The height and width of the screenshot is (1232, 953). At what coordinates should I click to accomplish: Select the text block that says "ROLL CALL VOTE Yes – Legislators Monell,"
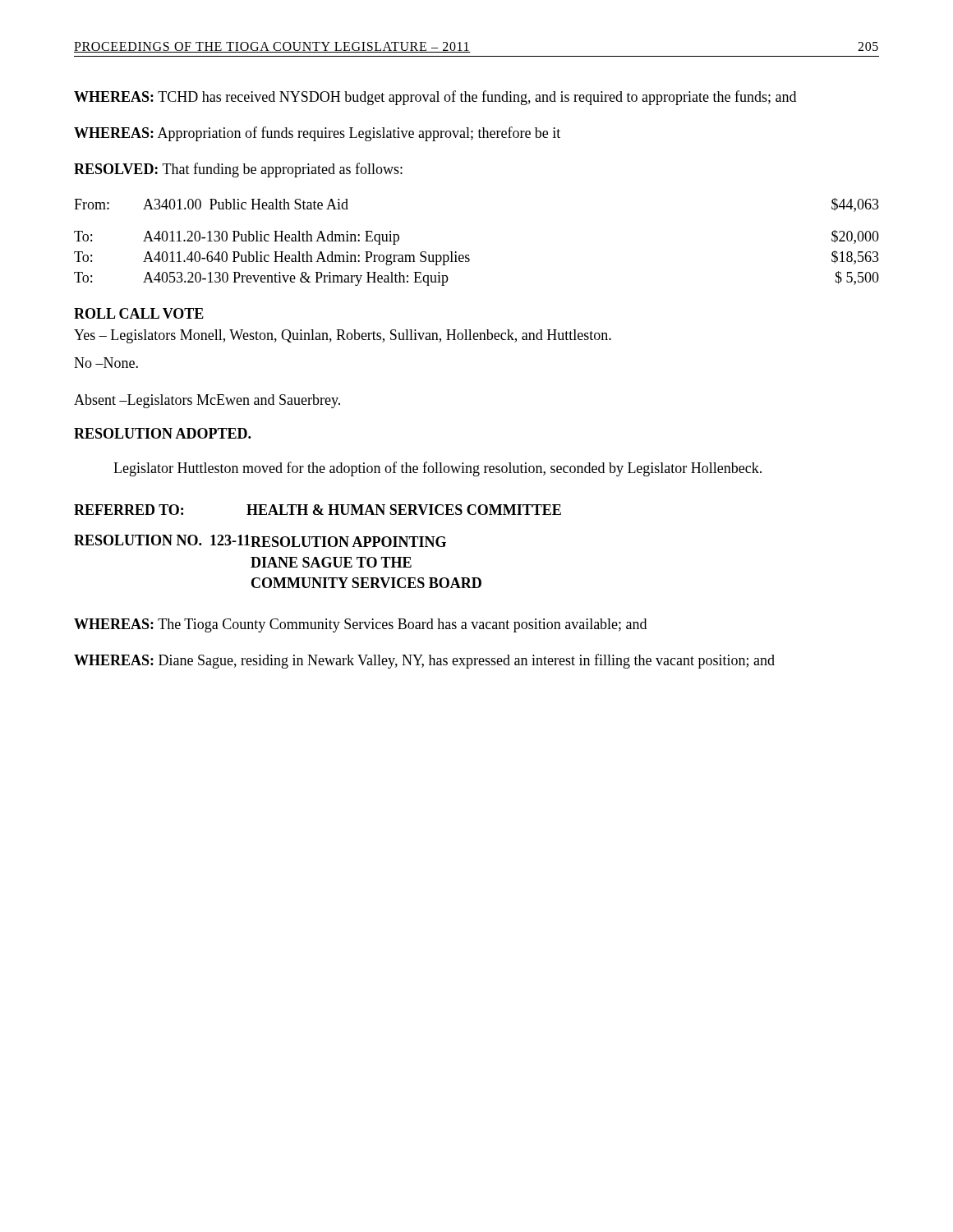343,325
